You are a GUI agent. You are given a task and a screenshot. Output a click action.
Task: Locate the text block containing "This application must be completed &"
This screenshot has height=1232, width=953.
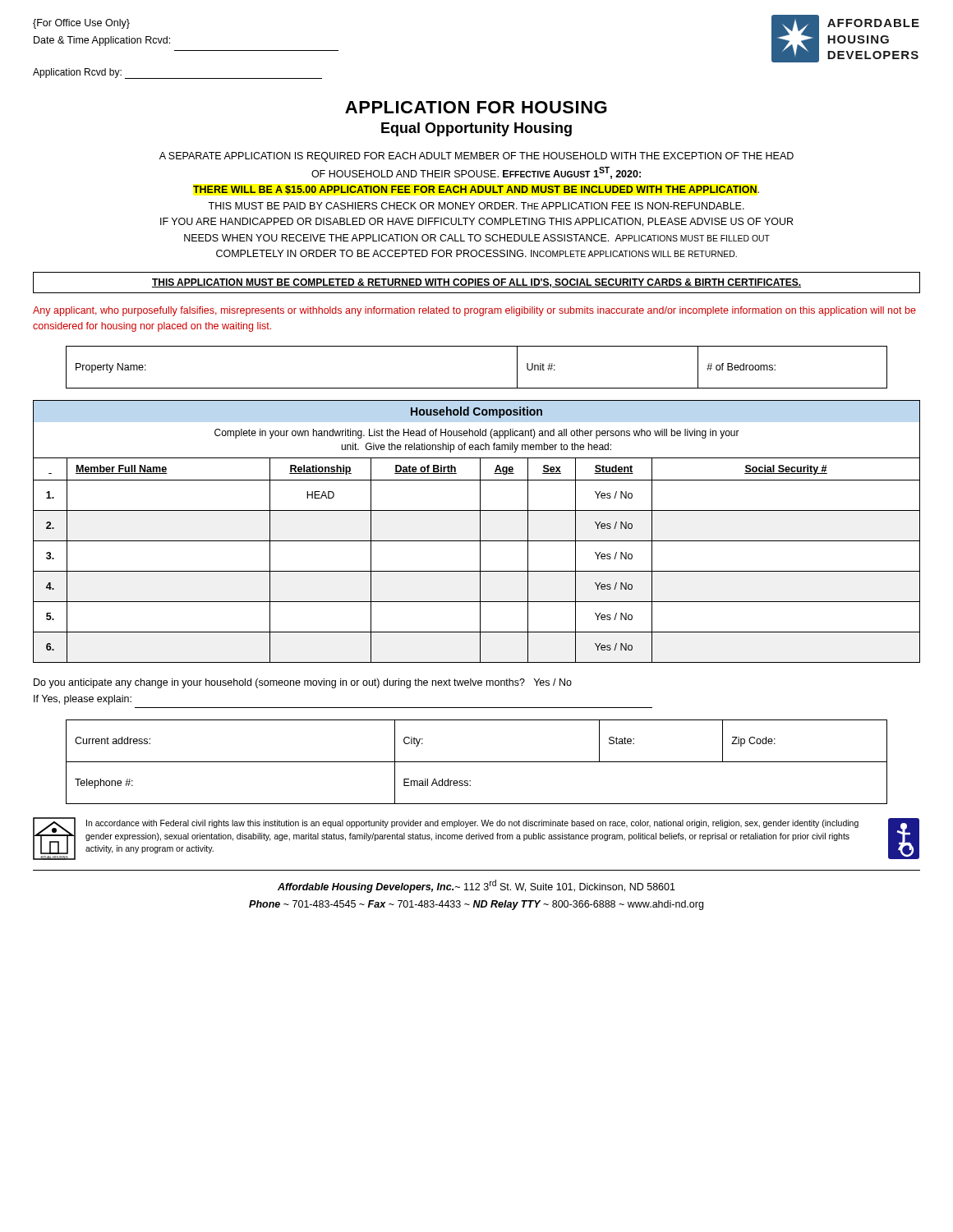[476, 283]
